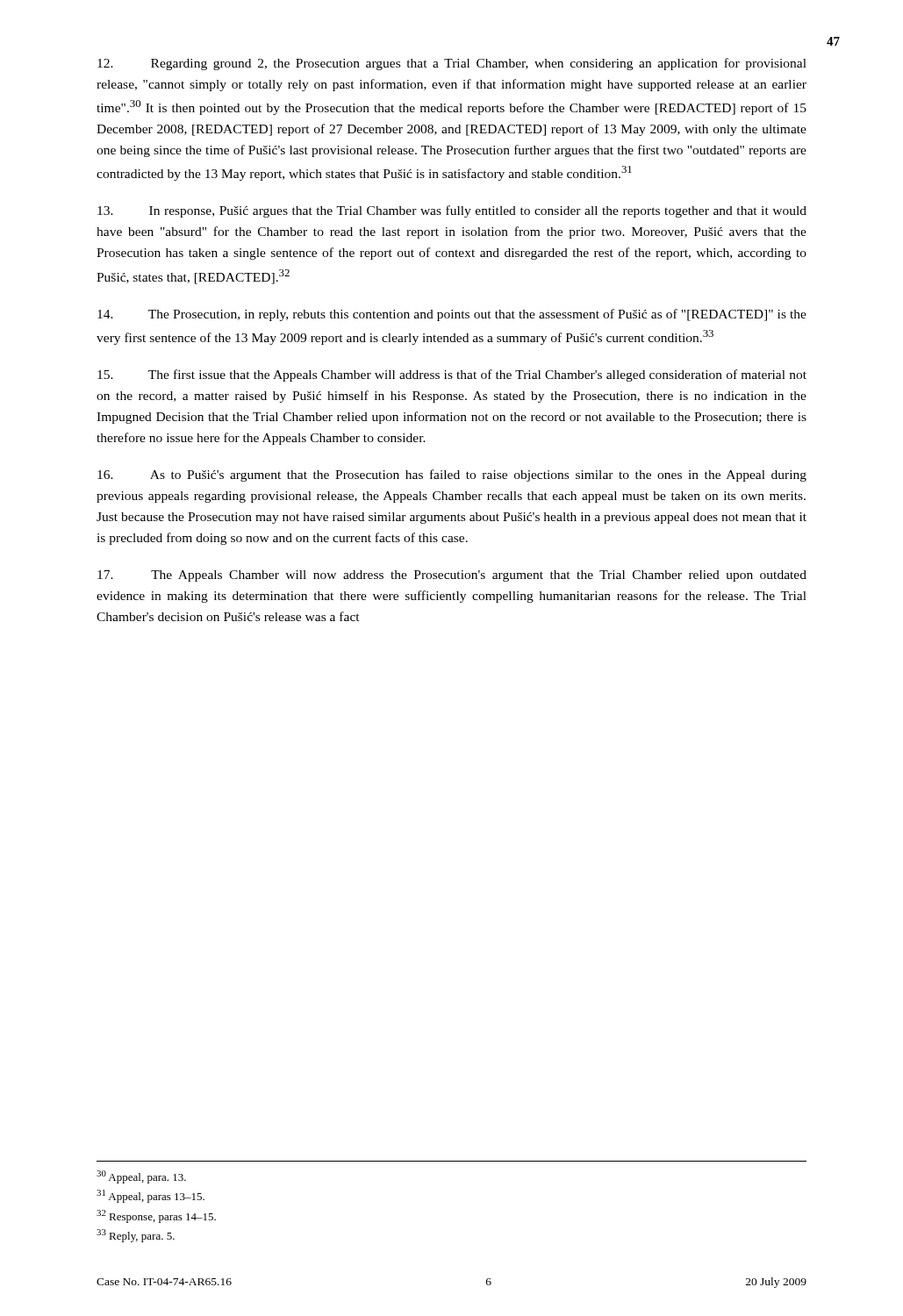Locate the block of text that opens with "In response, Pušić argues that the"

pyautogui.click(x=452, y=242)
